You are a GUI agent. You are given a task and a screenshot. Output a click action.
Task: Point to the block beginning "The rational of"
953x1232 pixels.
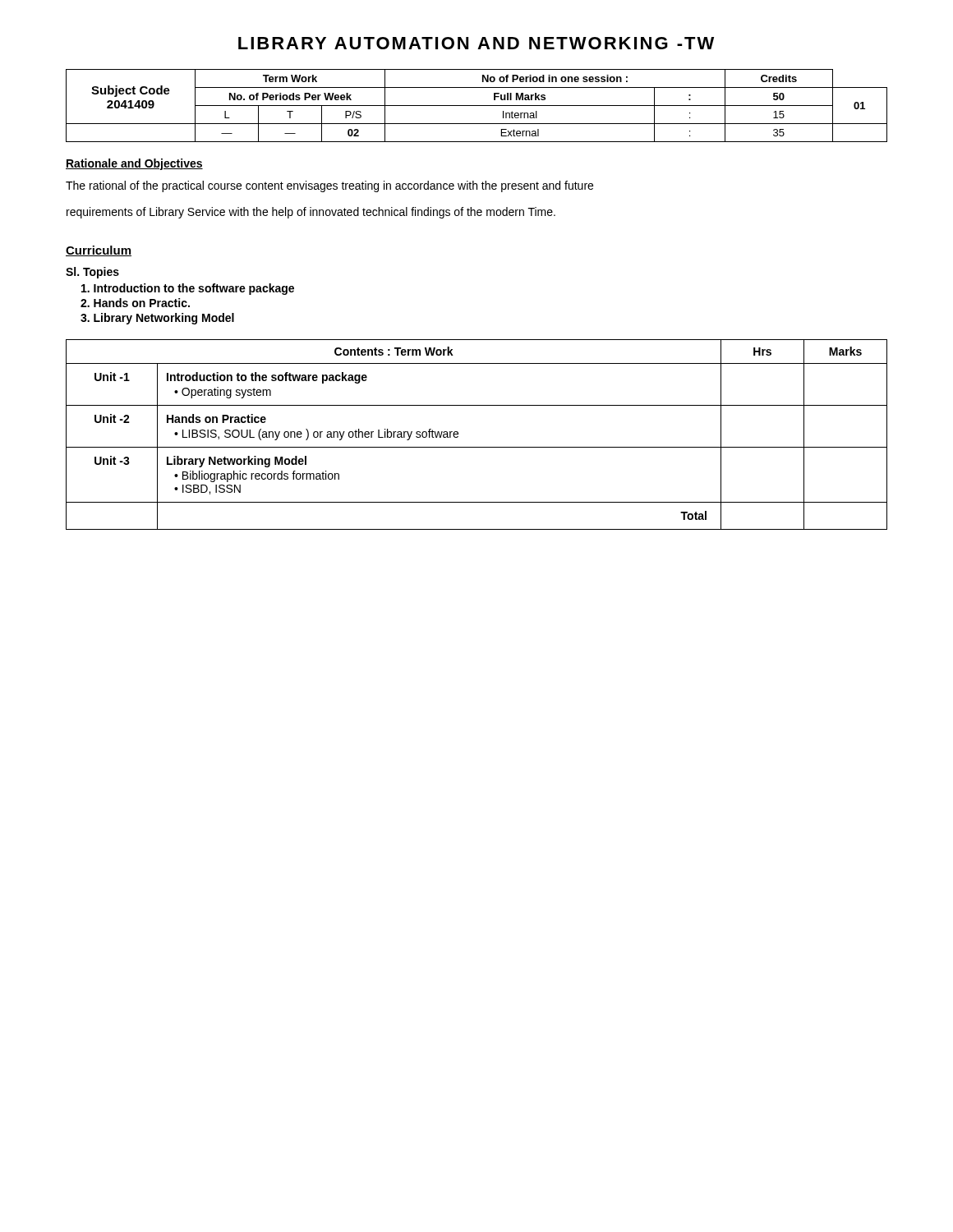pos(330,186)
